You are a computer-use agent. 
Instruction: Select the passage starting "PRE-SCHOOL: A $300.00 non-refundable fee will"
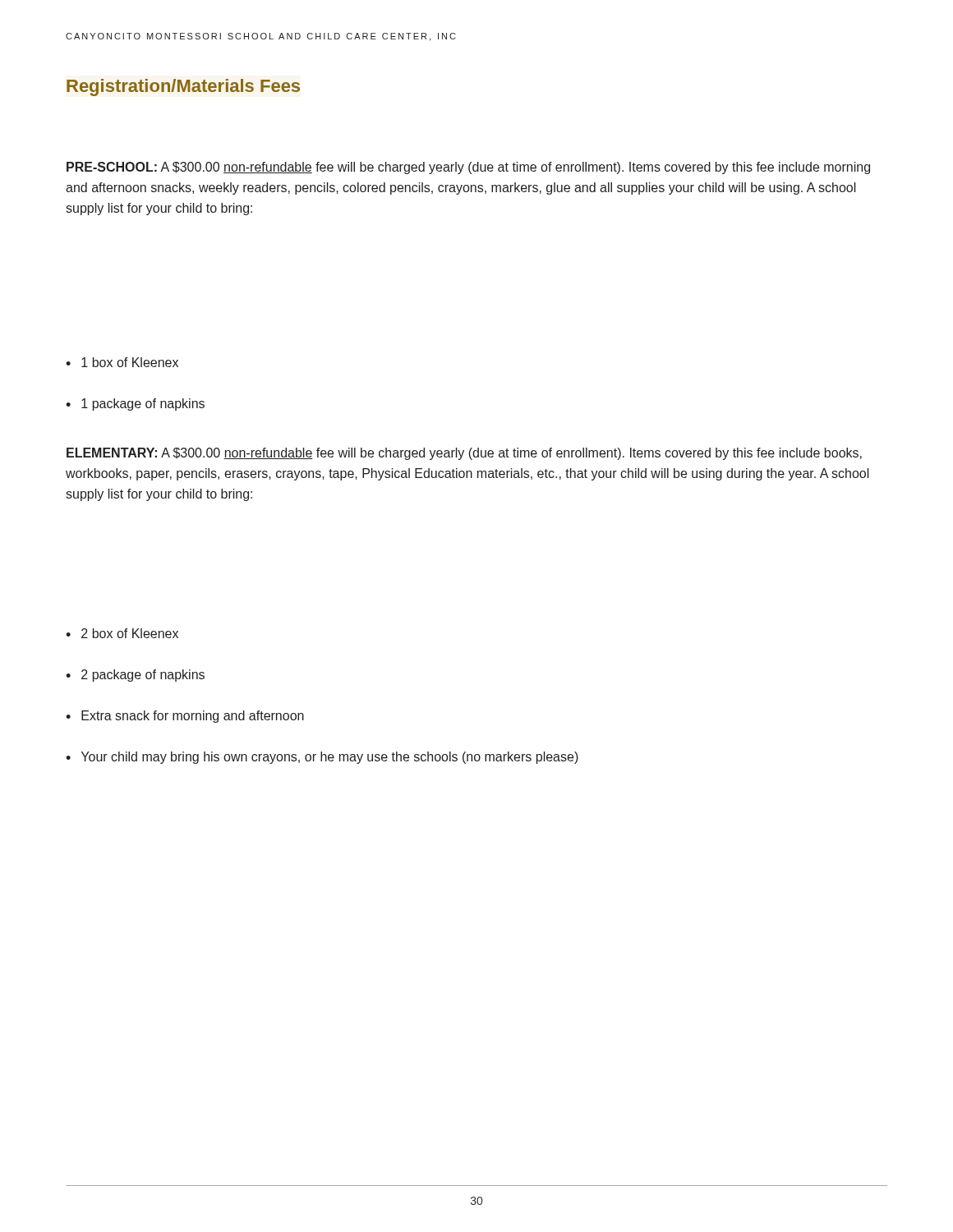468,188
